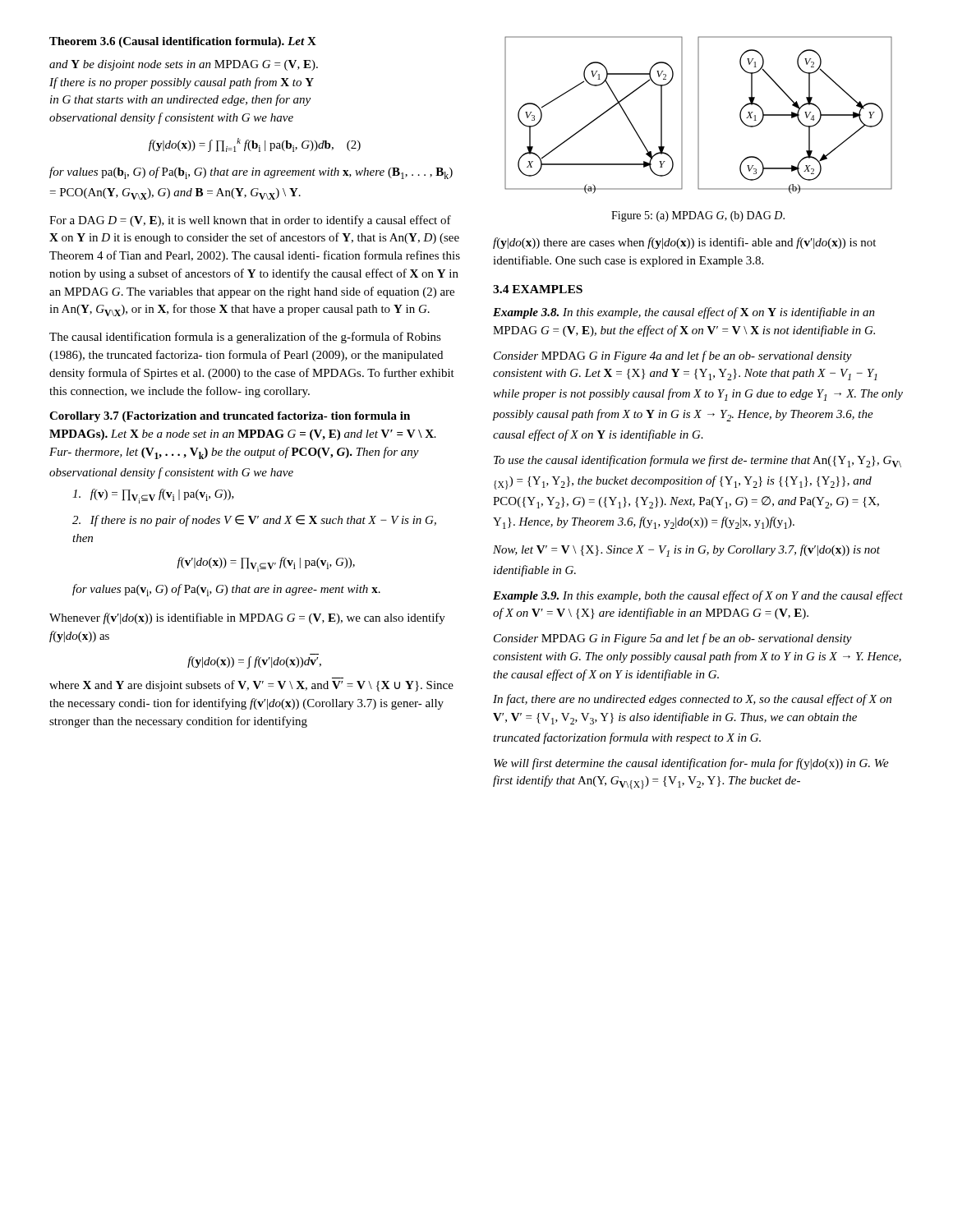
Task: Point to the block beginning "The causal identification formula is a generalization"
Action: tap(255, 365)
